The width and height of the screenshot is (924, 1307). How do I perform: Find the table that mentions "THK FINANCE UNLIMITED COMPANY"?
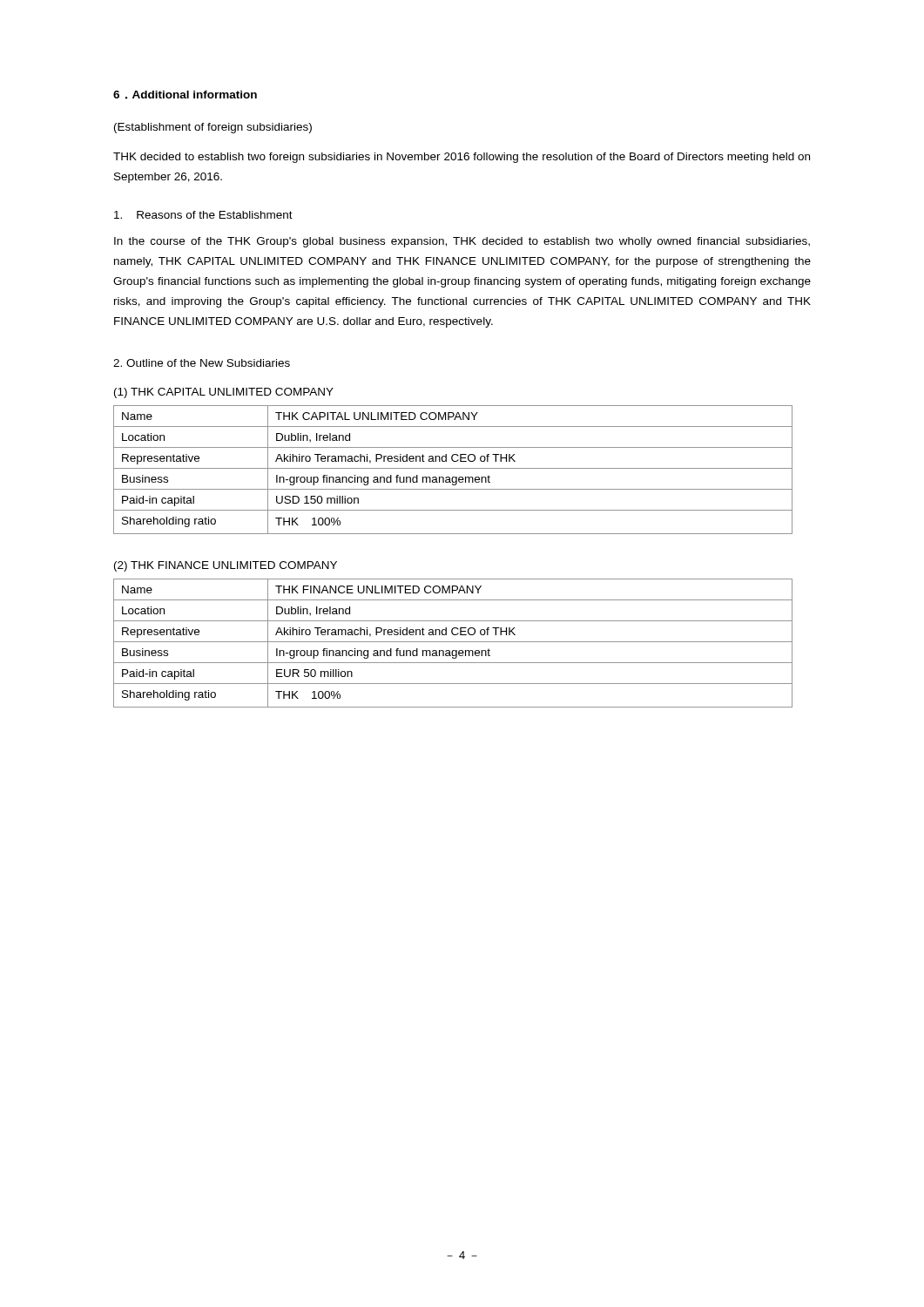(462, 643)
